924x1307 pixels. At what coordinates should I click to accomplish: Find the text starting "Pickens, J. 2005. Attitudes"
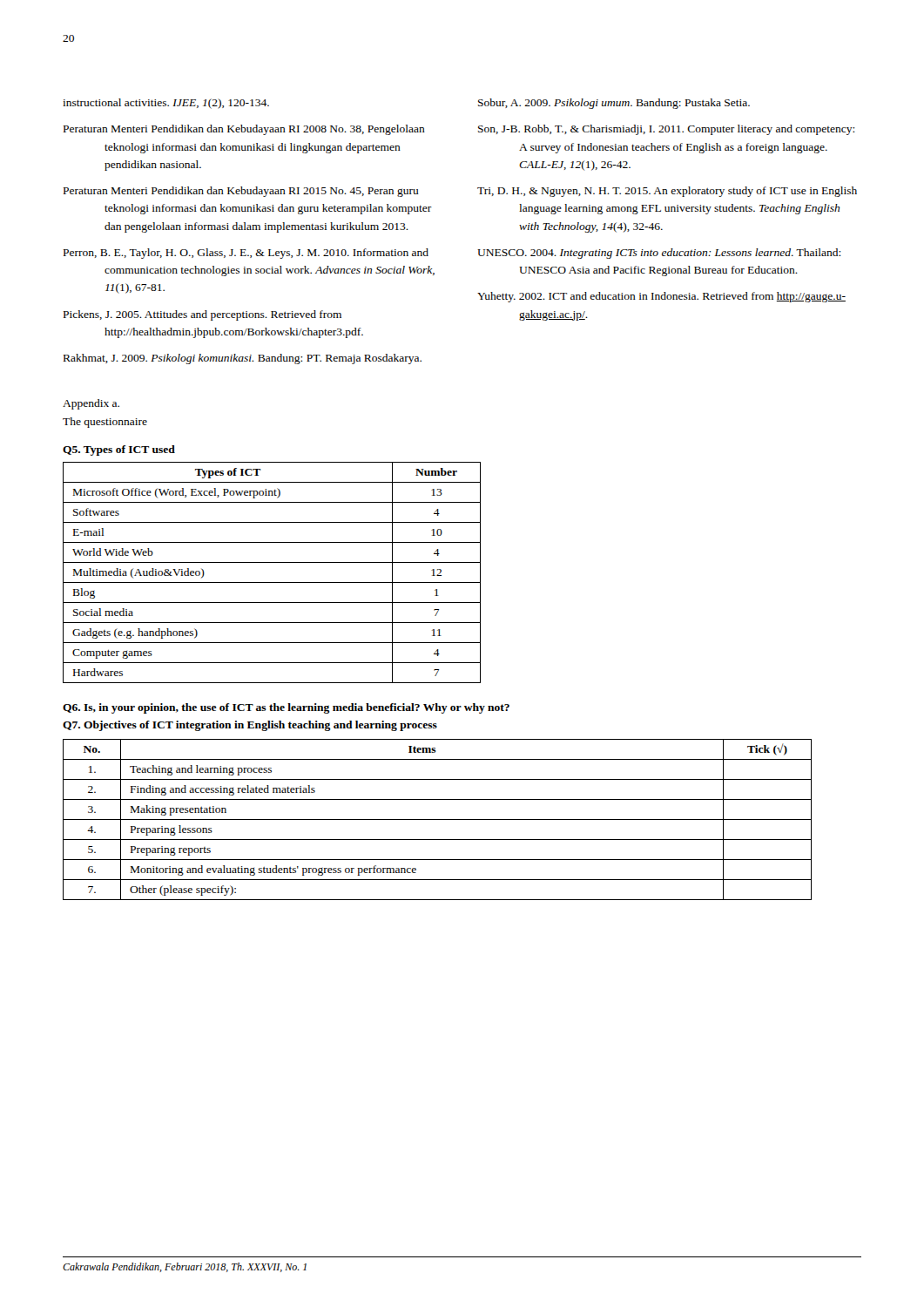[213, 323]
